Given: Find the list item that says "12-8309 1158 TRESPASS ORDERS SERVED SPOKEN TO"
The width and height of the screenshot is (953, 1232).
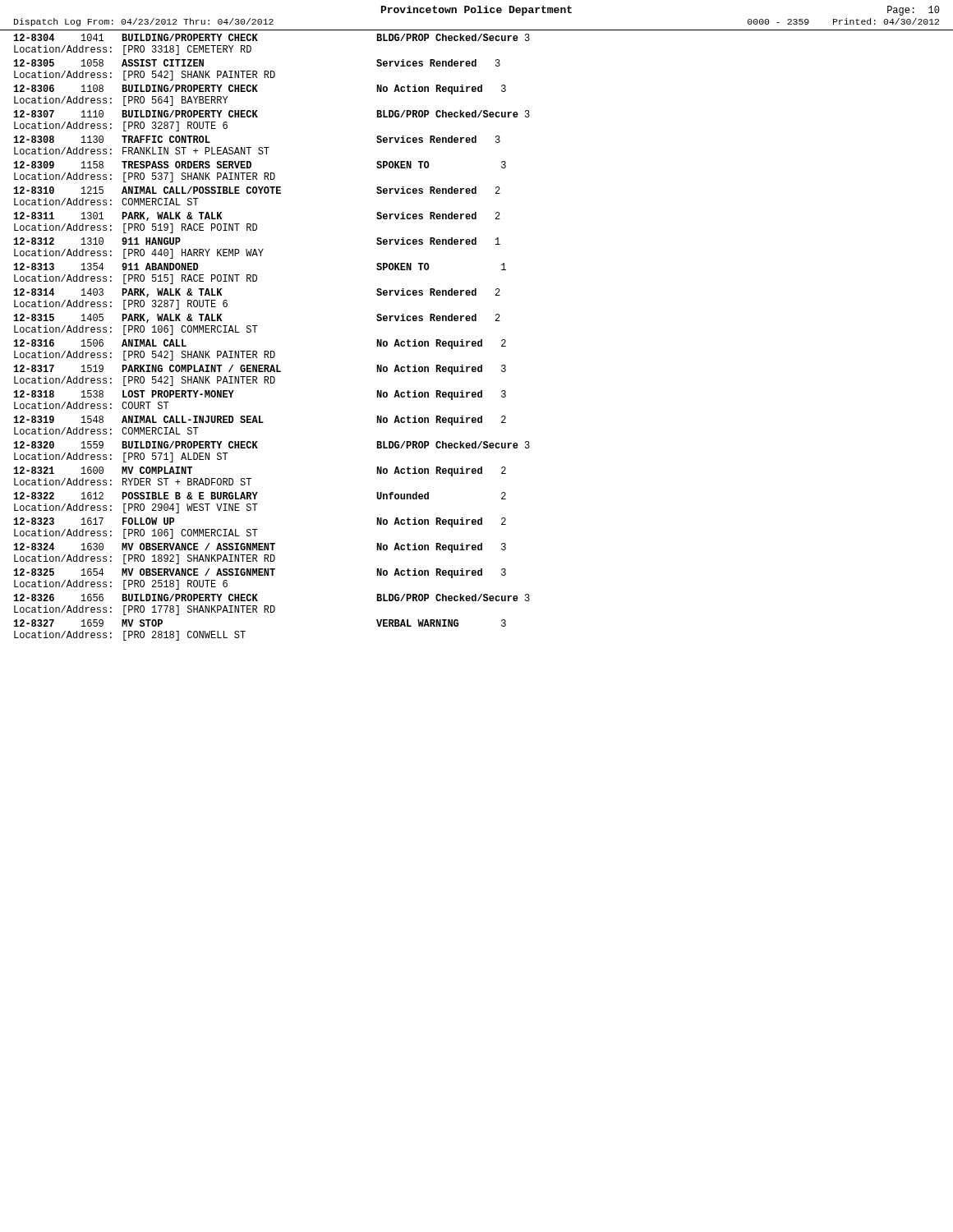Looking at the screenshot, I should point(260,172).
